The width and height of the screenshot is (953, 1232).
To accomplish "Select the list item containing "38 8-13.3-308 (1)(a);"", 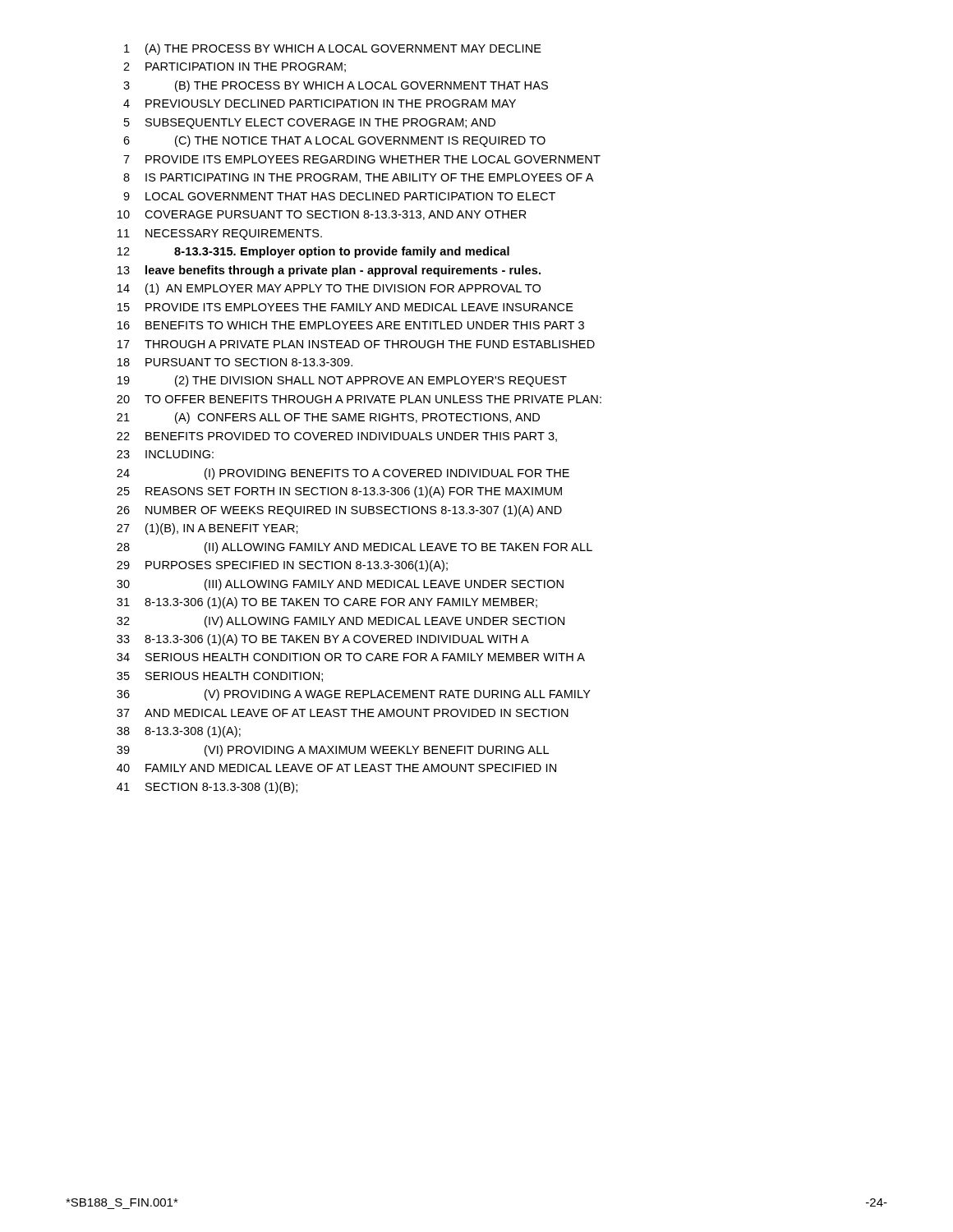I will point(179,732).
